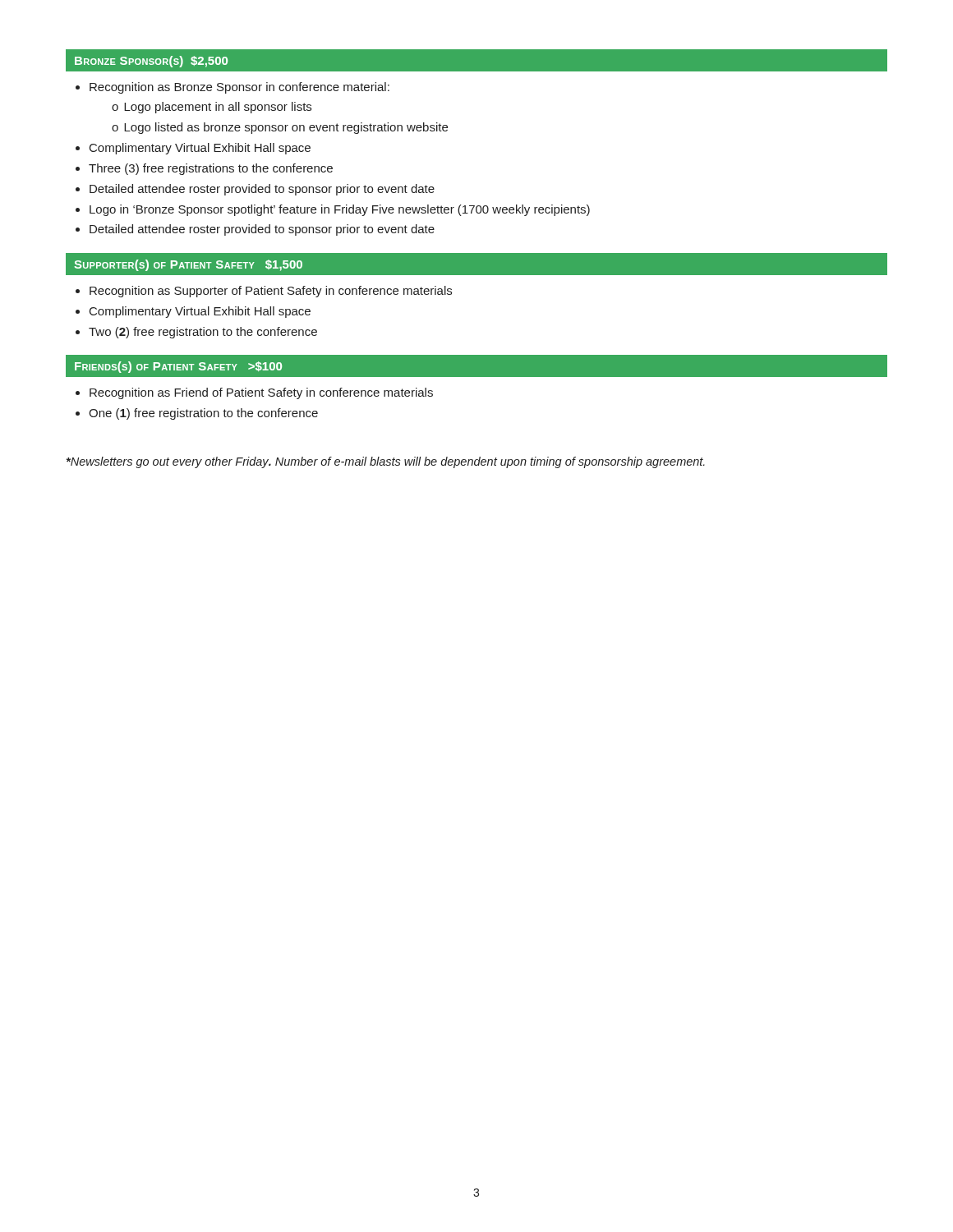Click the footnote
This screenshot has width=953, height=1232.
point(386,461)
